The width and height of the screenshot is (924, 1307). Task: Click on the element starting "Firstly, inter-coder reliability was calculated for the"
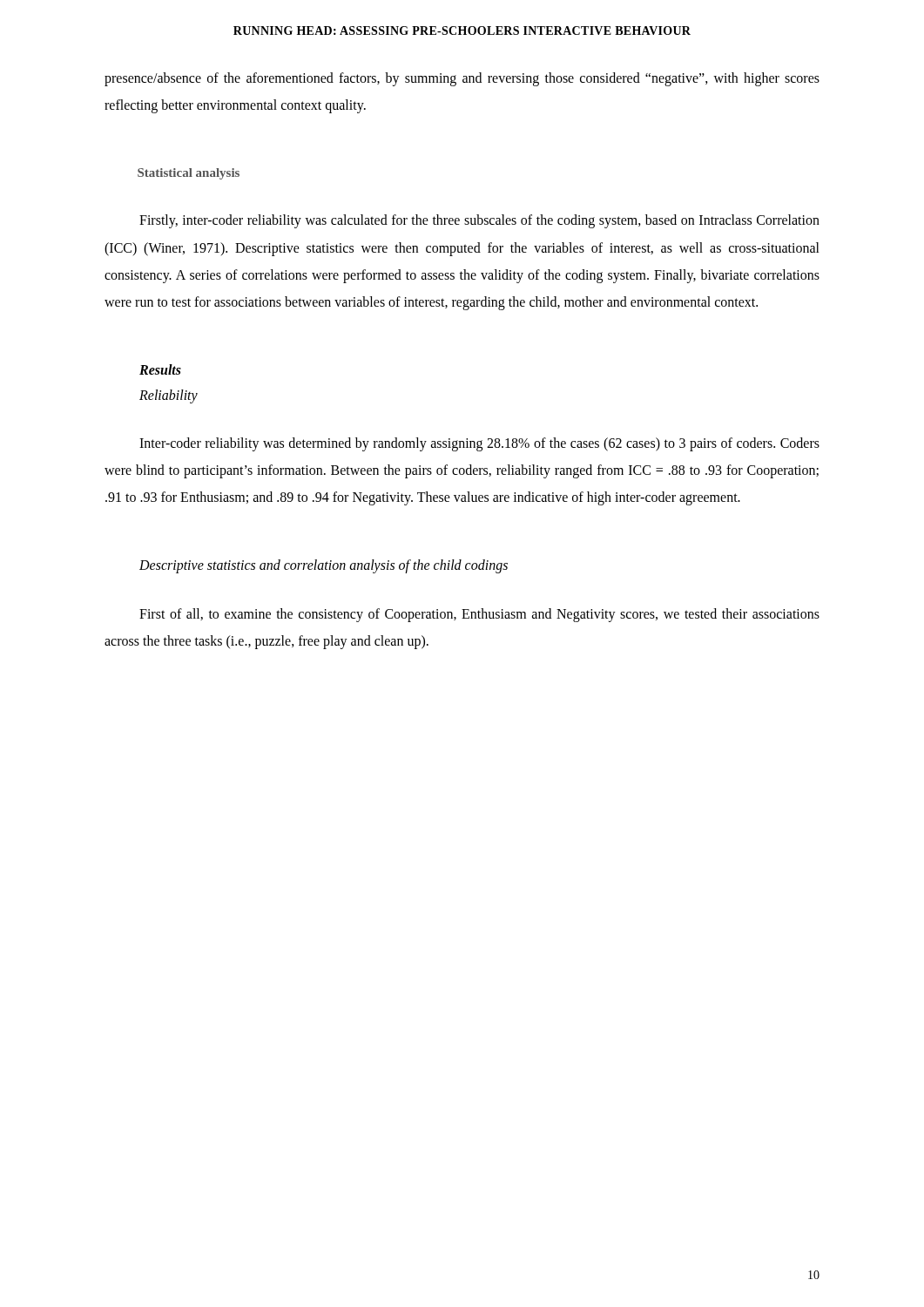coord(462,261)
